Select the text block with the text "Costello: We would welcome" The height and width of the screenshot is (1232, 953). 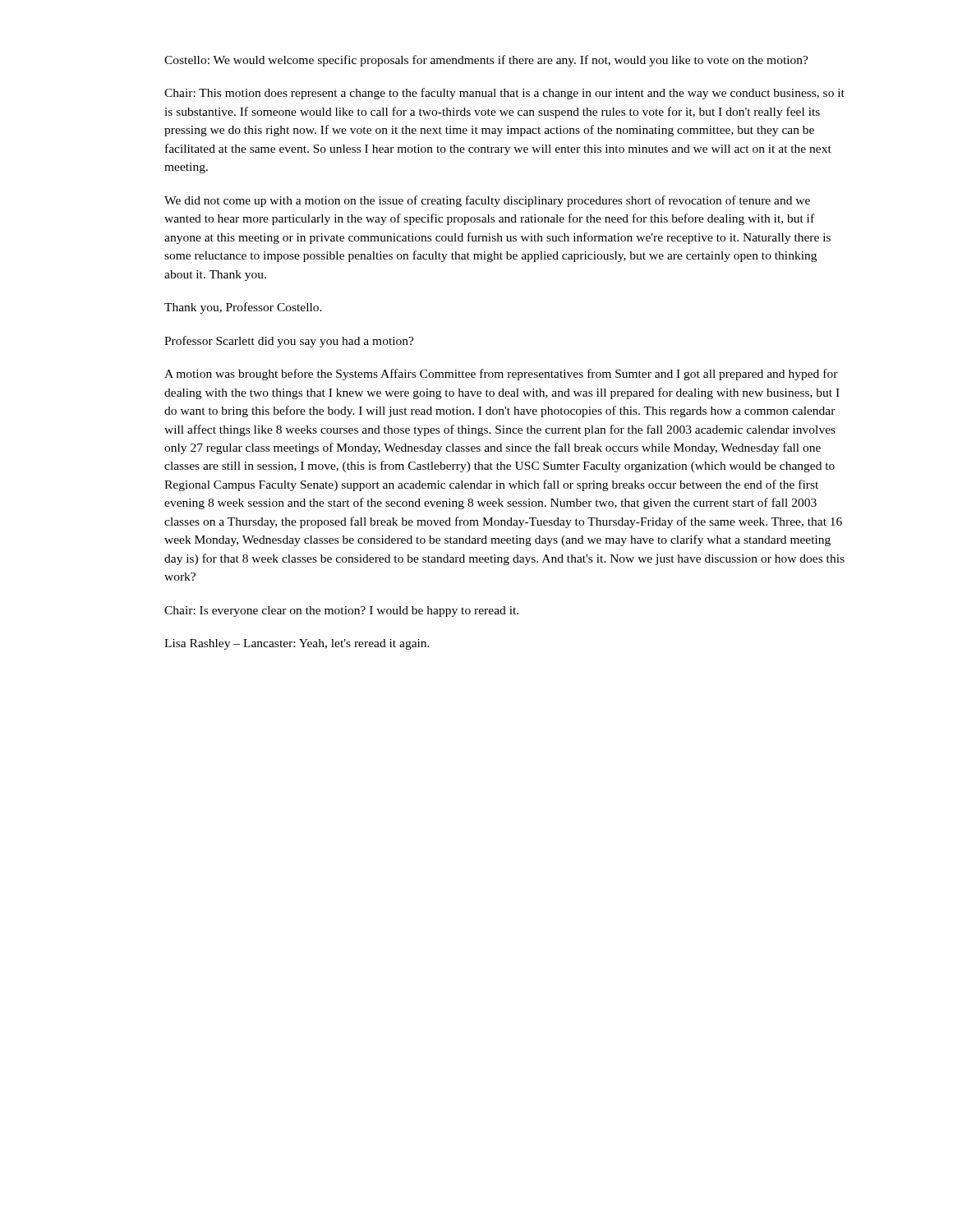point(486,60)
